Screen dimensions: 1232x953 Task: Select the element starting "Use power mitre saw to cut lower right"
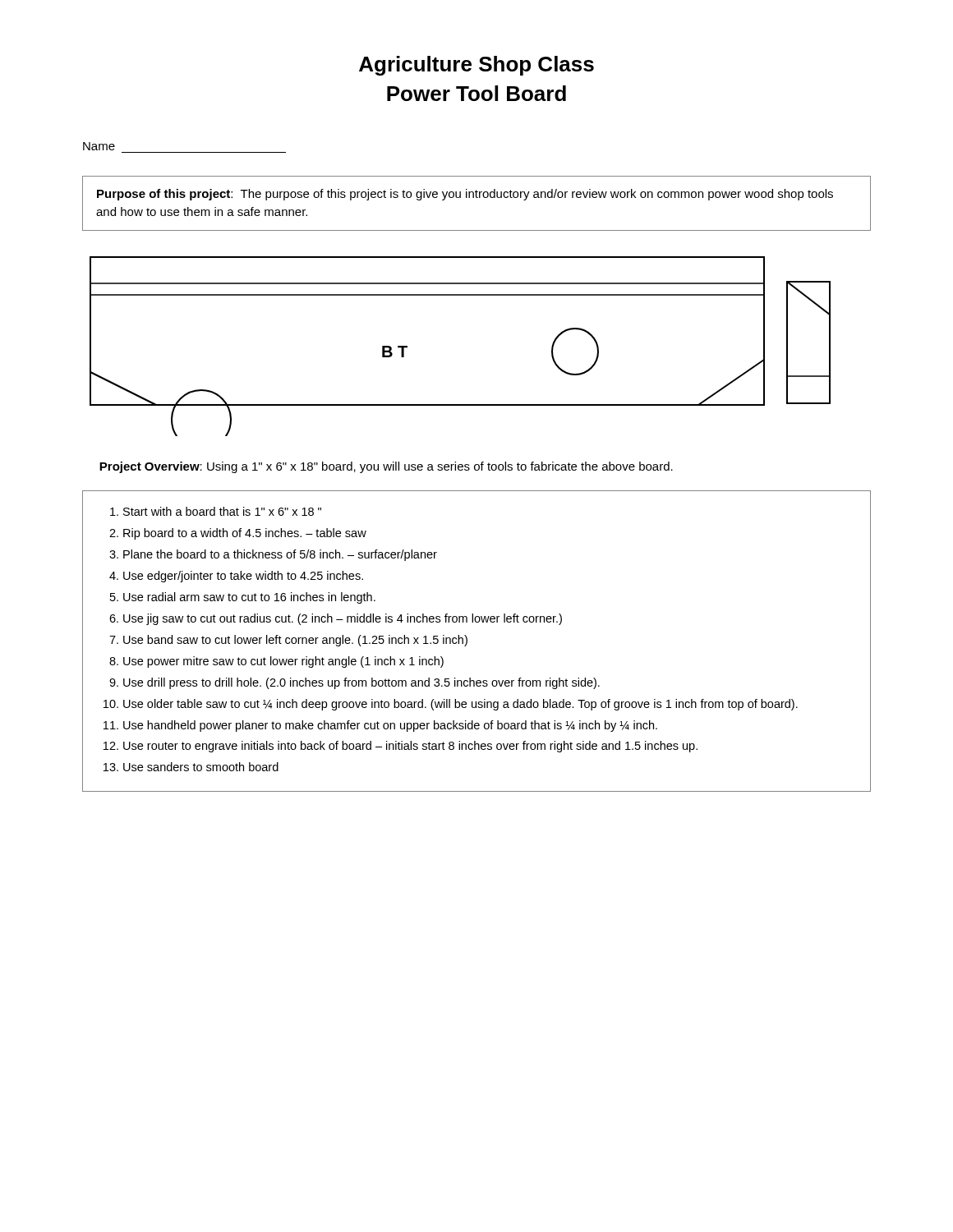(283, 661)
